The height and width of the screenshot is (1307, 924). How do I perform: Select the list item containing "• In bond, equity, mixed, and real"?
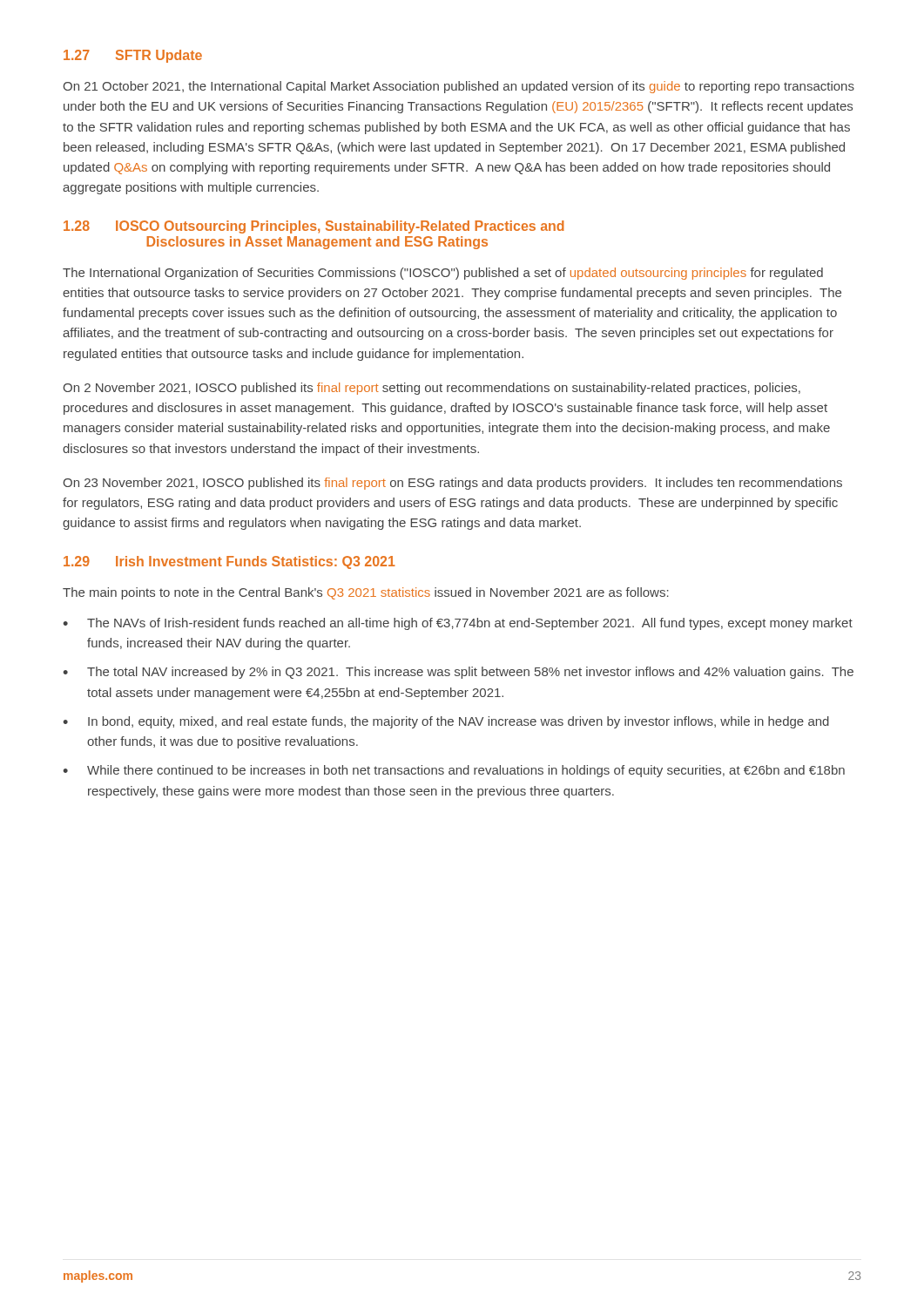click(x=462, y=731)
